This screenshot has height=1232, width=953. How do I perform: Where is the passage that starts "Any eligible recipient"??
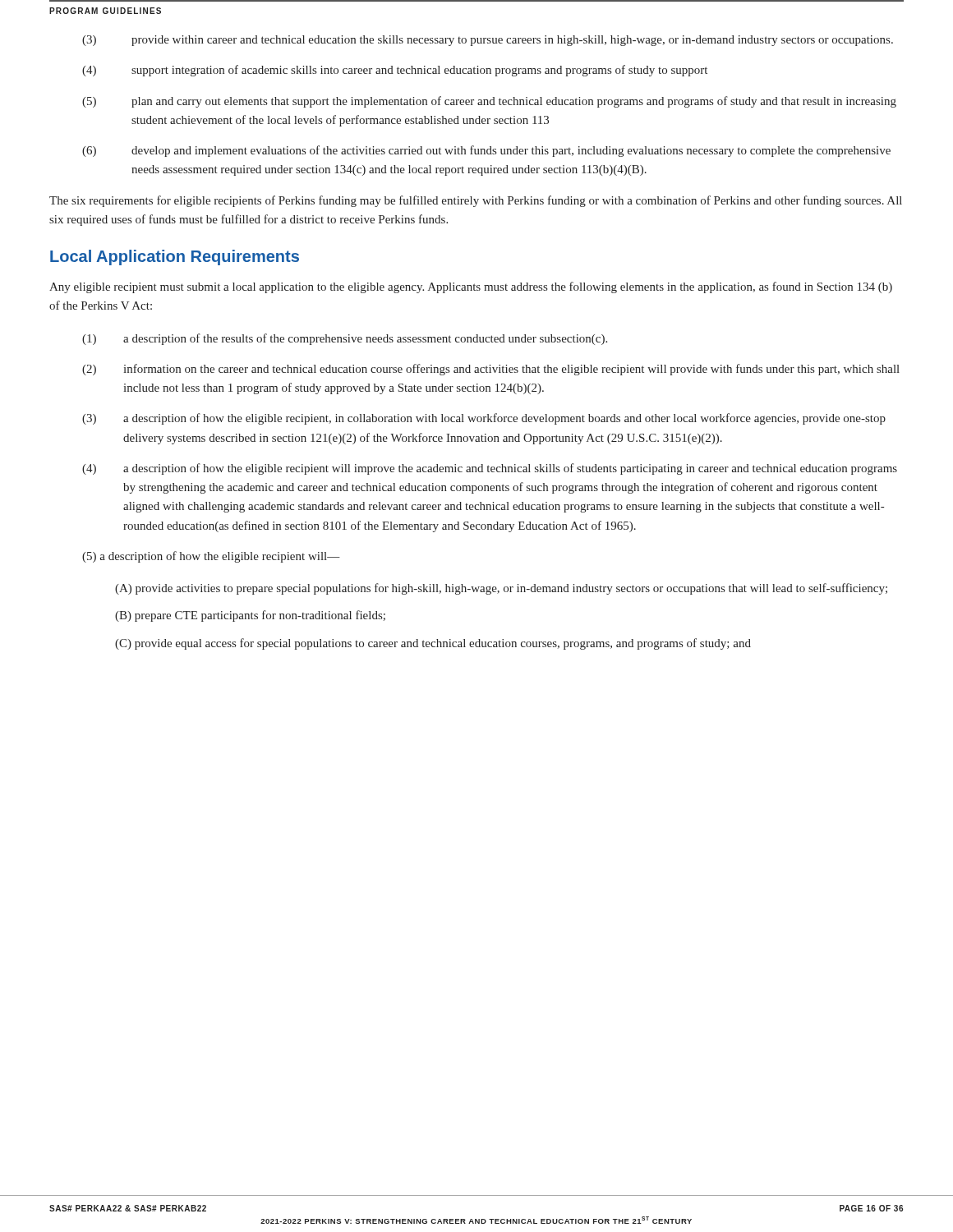pos(471,296)
